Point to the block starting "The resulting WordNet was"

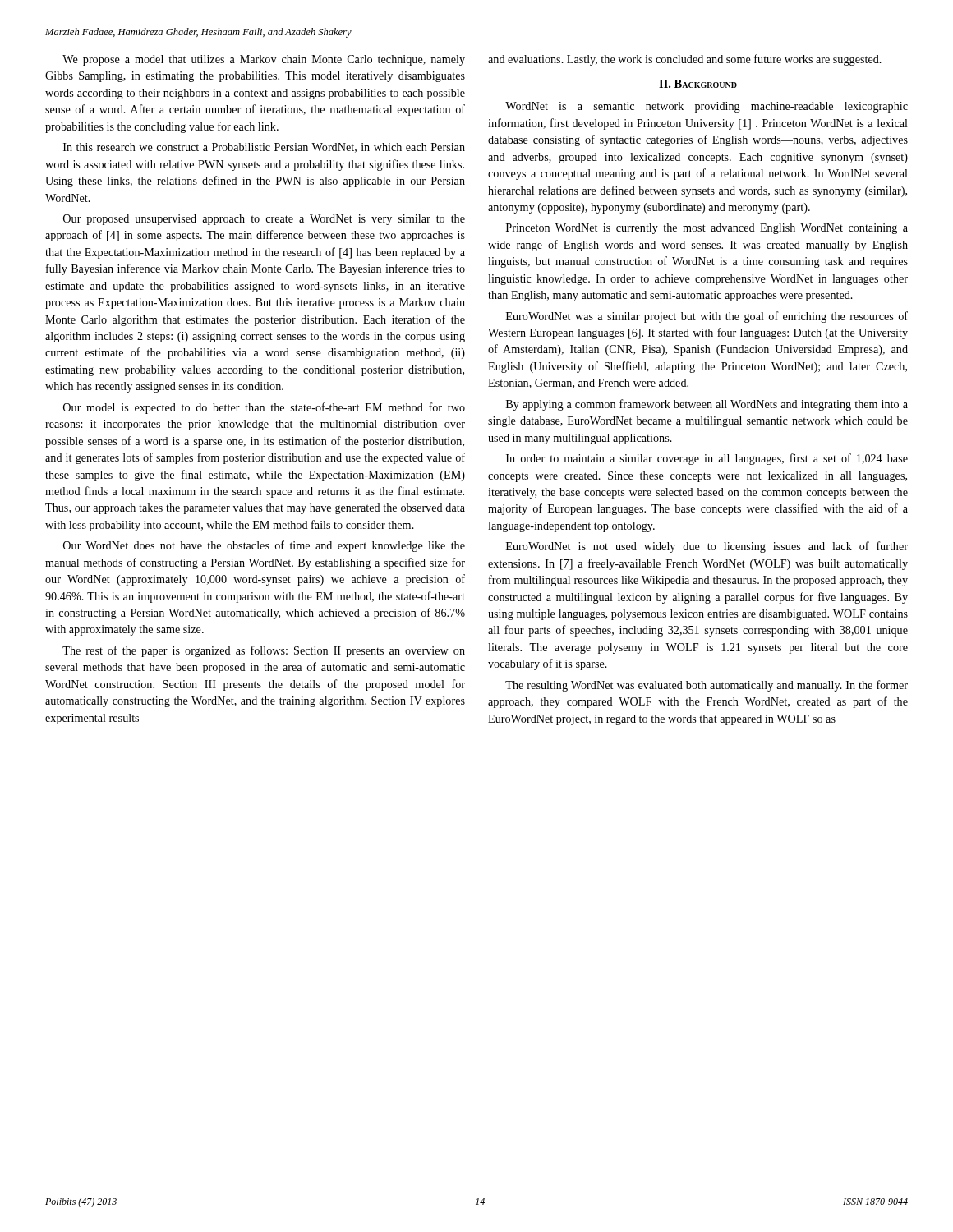[x=698, y=702]
